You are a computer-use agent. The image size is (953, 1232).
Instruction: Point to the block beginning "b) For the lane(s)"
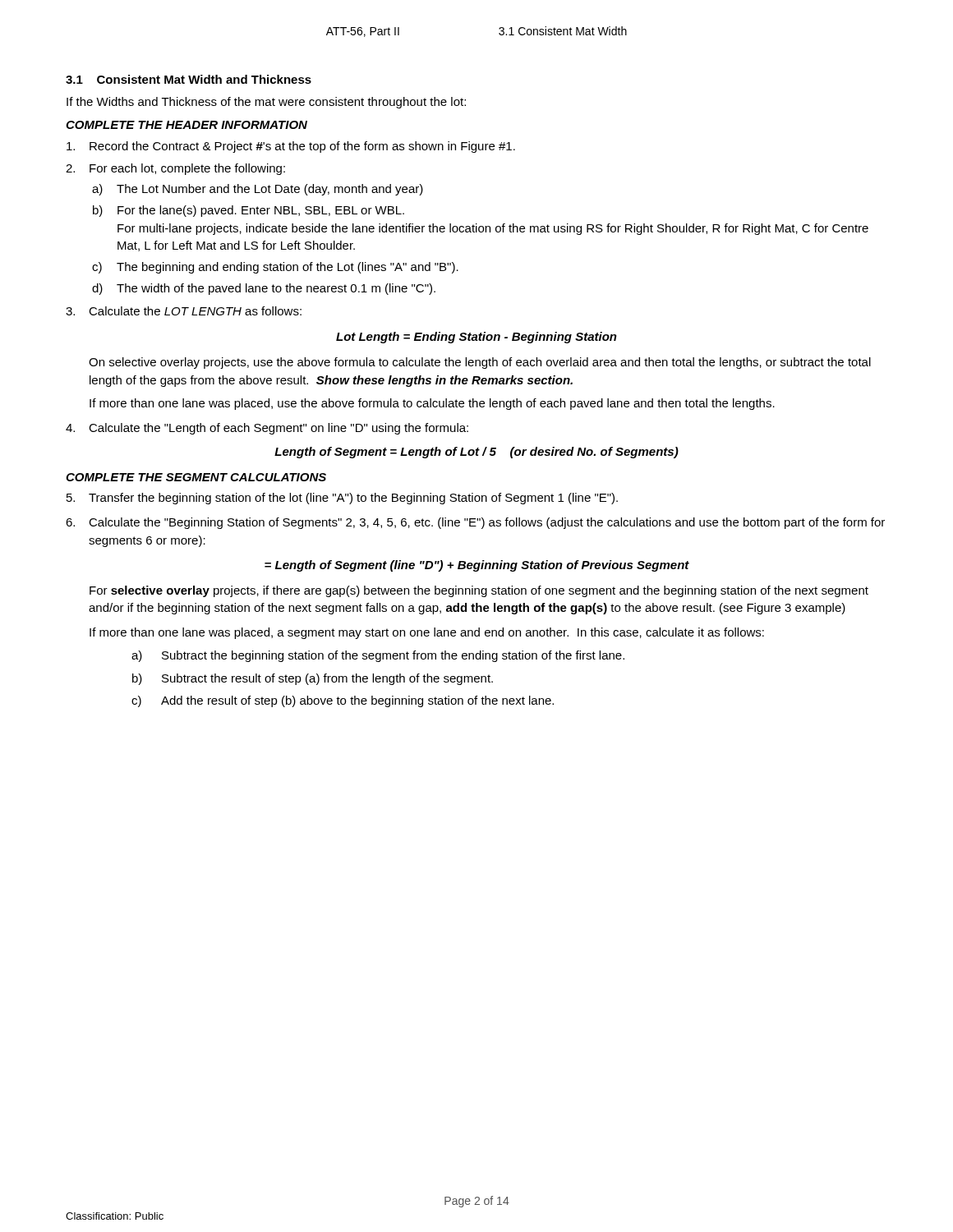(490, 228)
